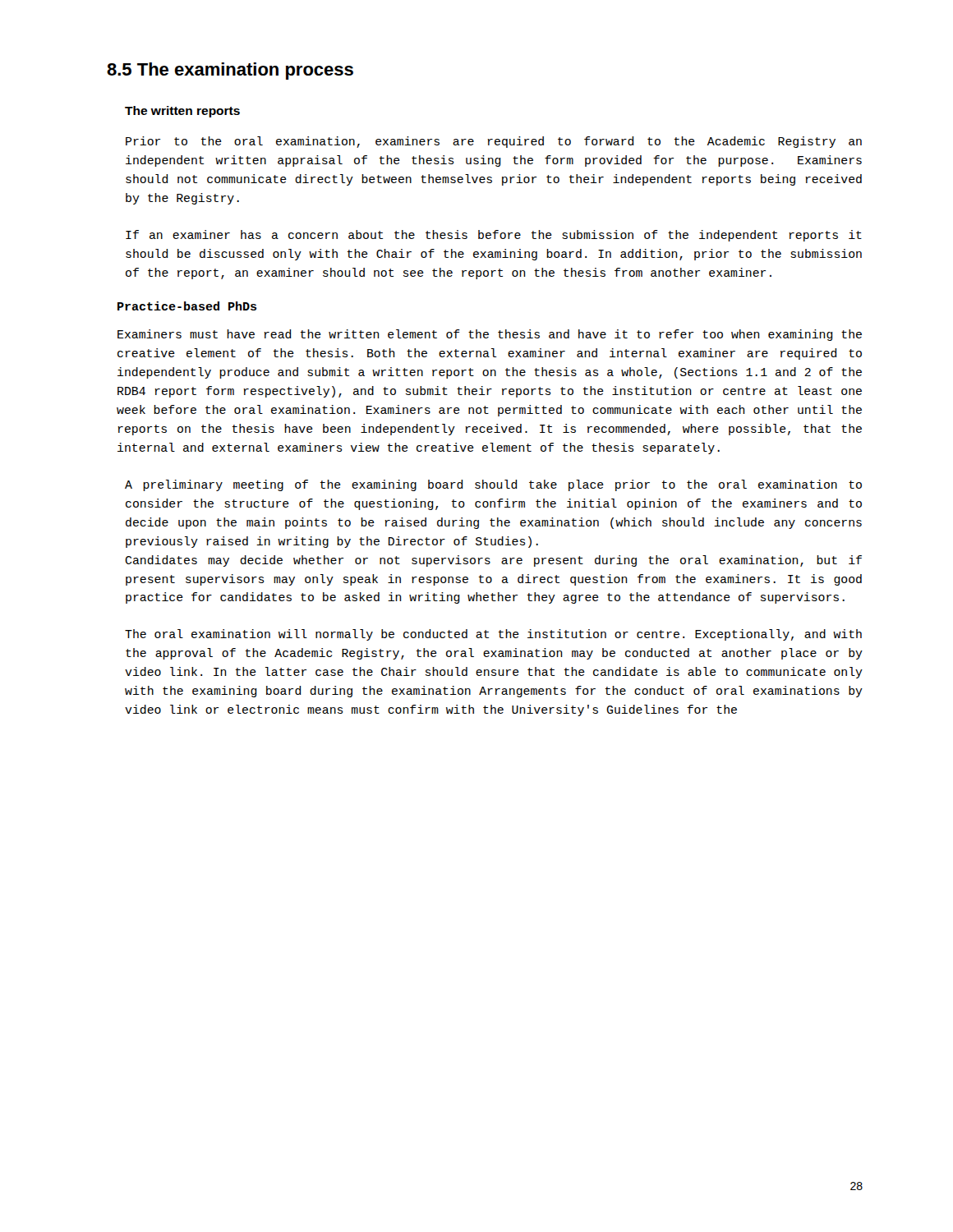Point to the region starting "8.5 The examination process"
953x1232 pixels.
point(230,69)
